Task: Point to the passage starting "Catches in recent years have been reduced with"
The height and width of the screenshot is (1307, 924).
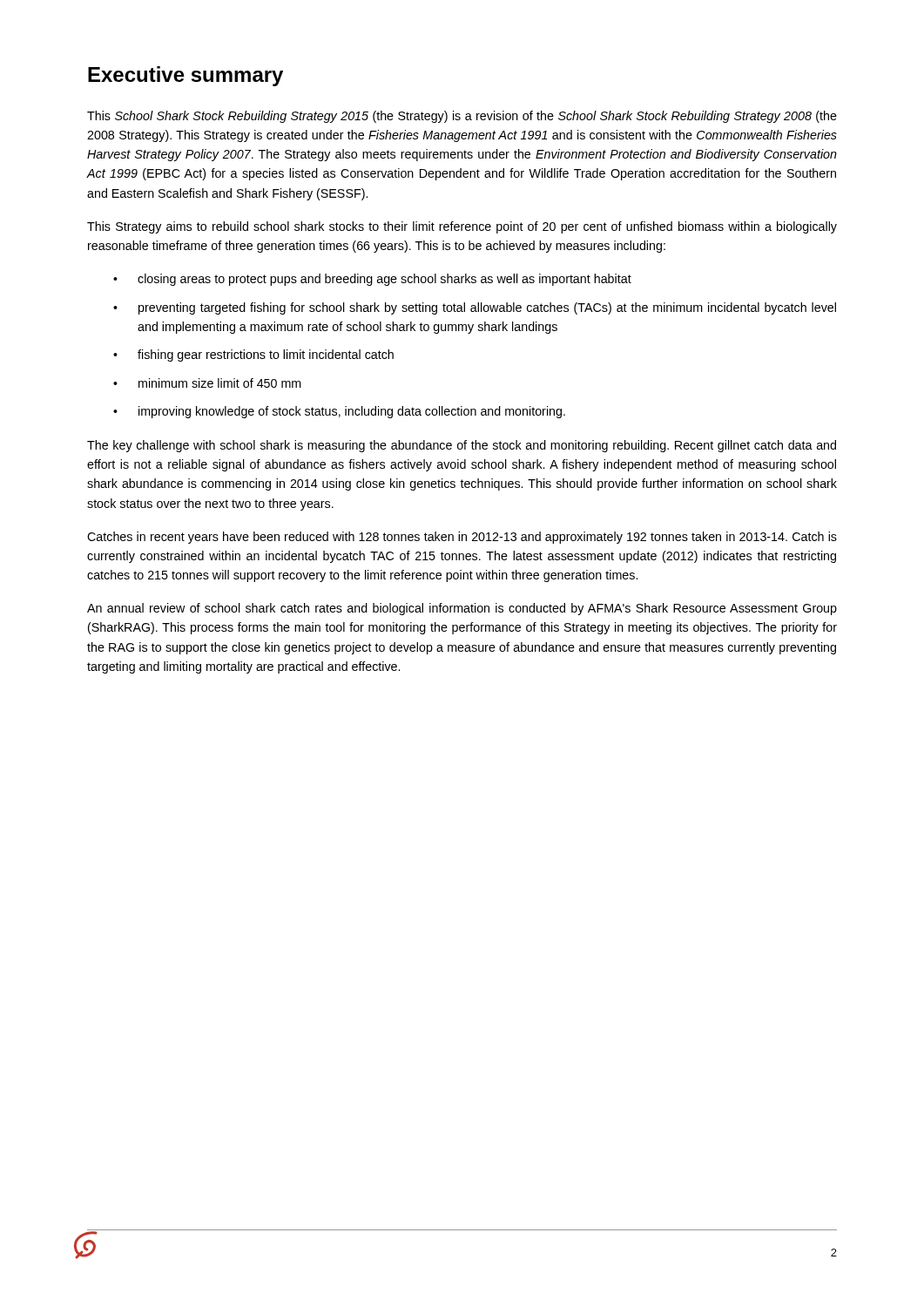Action: tap(462, 556)
